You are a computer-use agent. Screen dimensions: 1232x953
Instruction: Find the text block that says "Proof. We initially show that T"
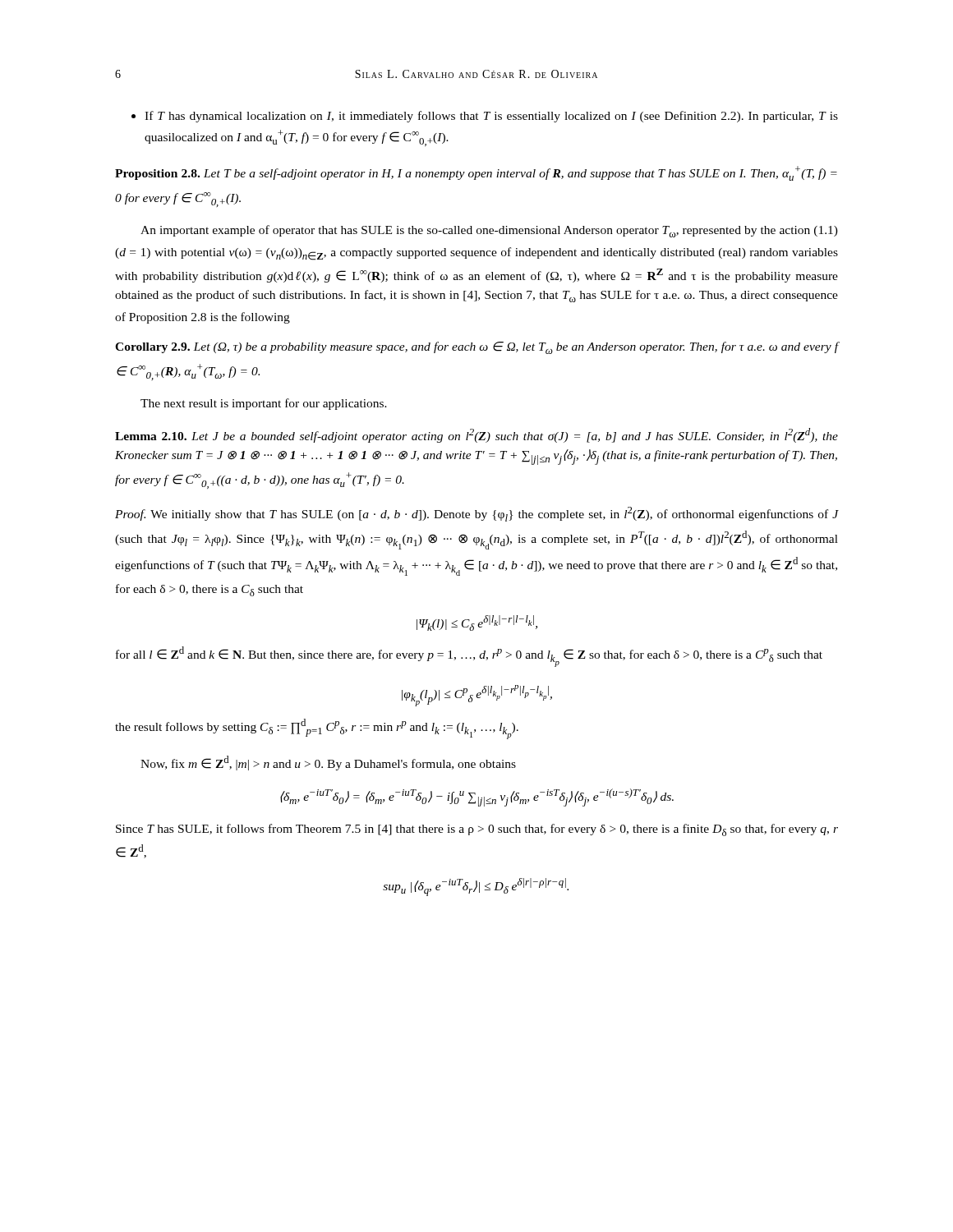pyautogui.click(x=476, y=551)
